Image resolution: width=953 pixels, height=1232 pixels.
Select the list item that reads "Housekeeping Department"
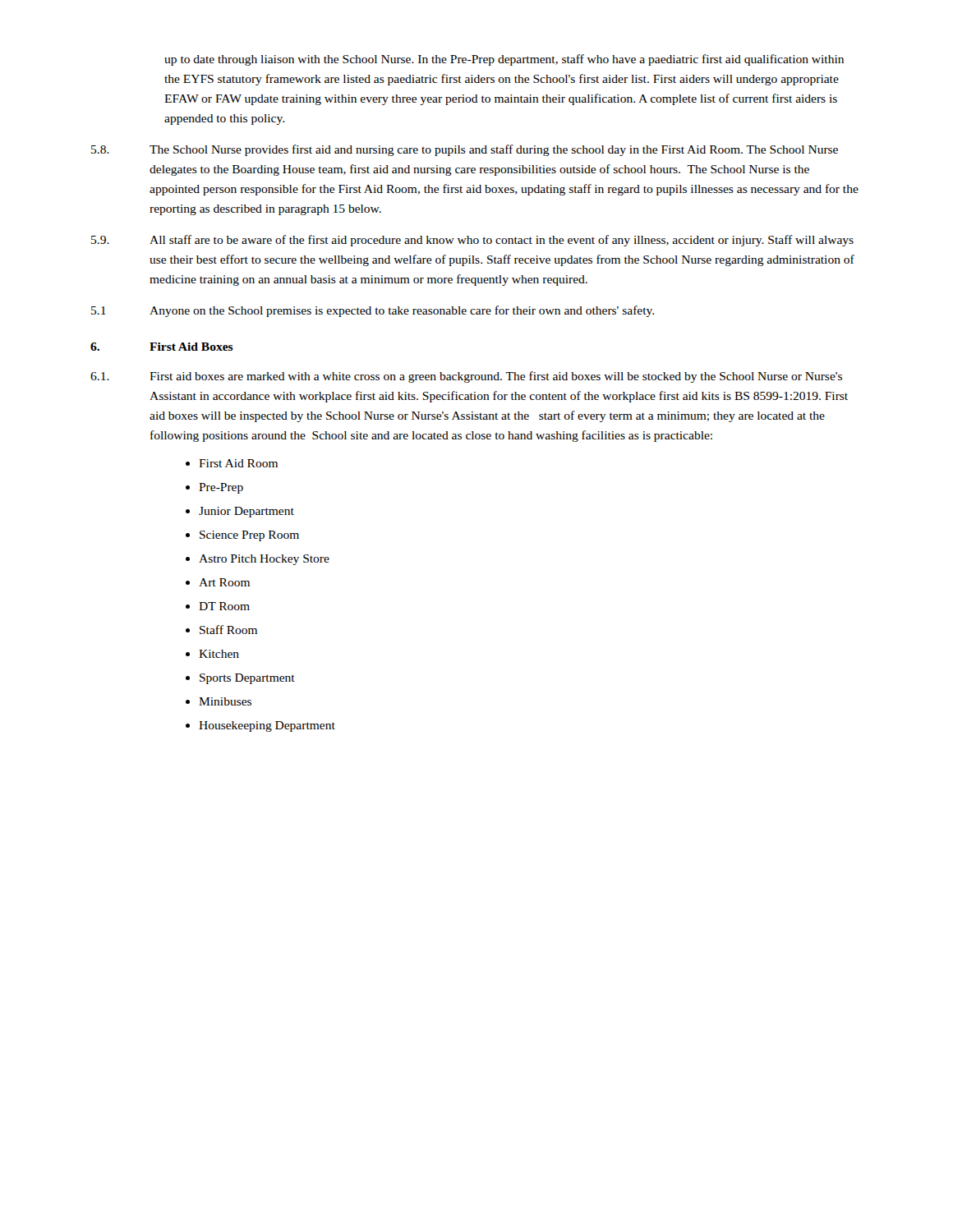[x=267, y=725]
